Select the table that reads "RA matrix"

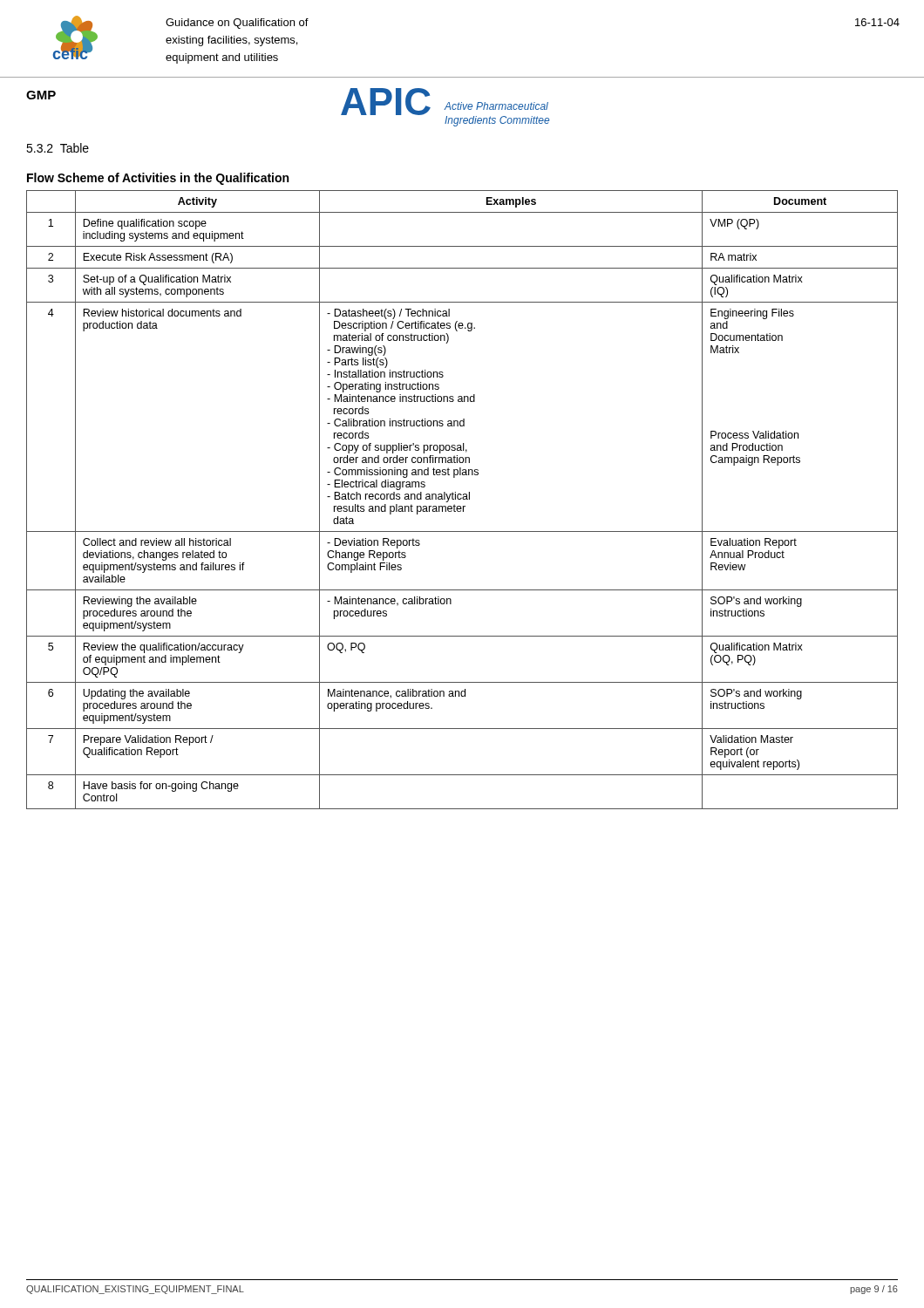tap(462, 500)
